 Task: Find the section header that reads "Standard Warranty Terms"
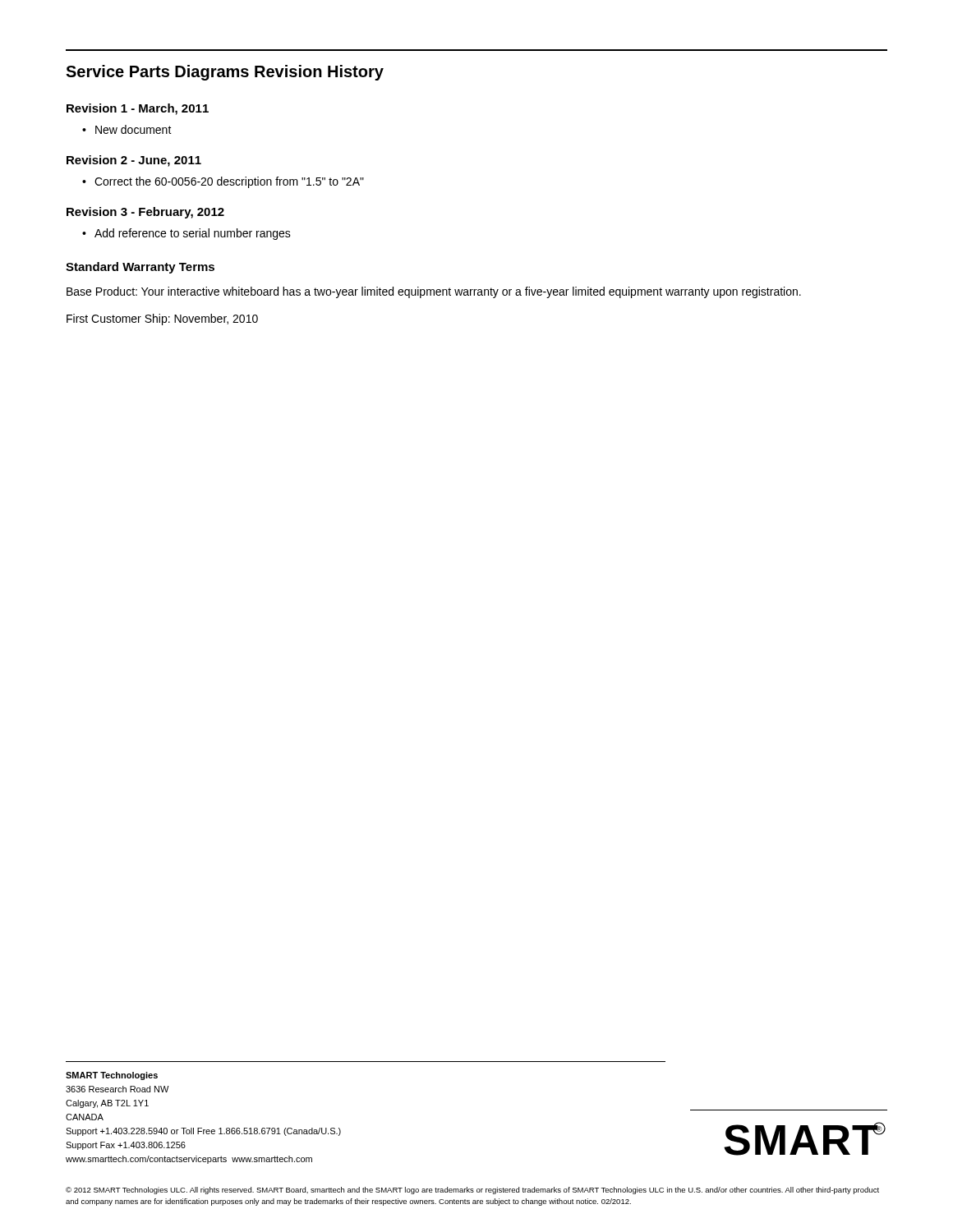point(140,267)
